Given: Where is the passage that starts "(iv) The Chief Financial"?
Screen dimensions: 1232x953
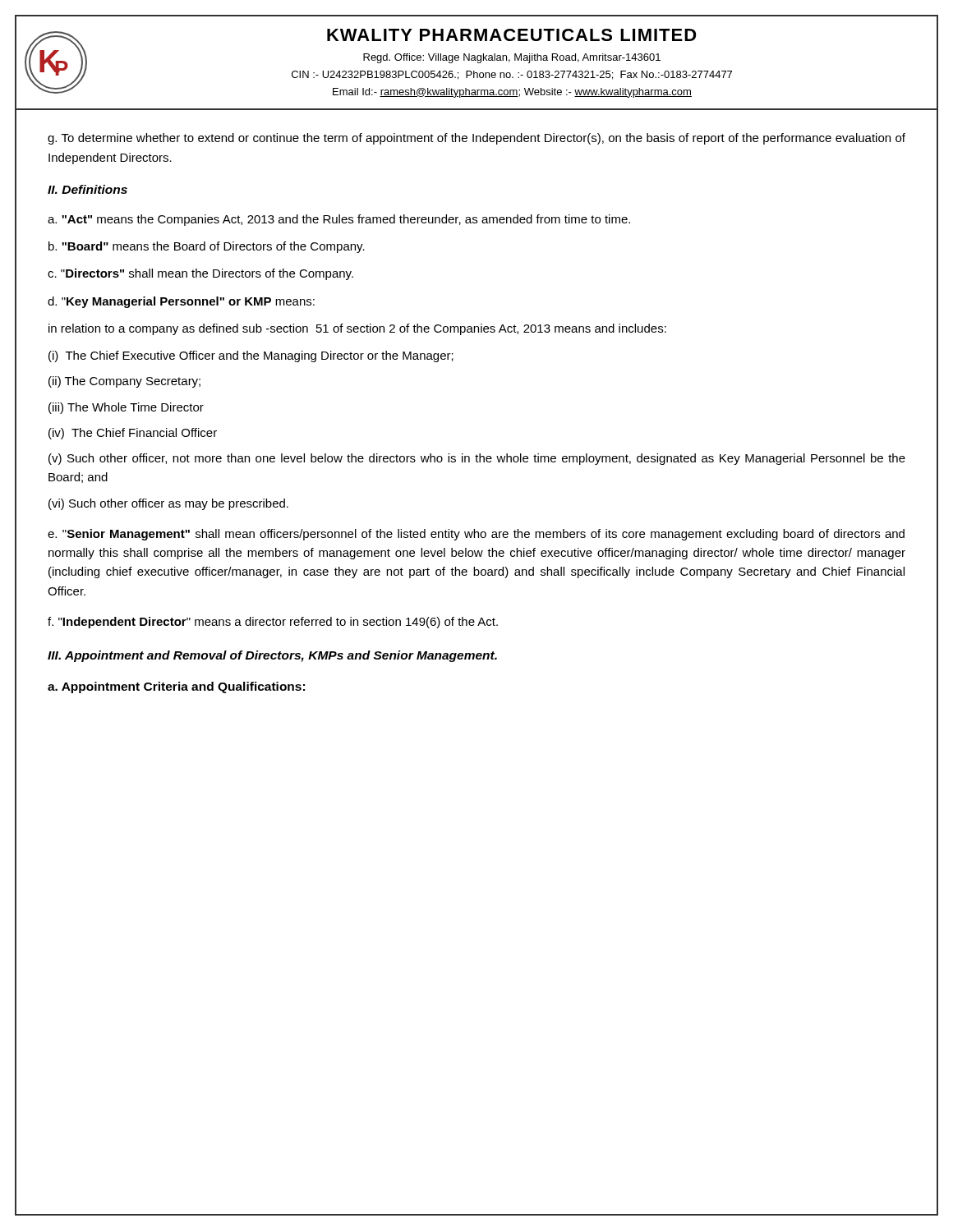Looking at the screenshot, I should tap(132, 432).
